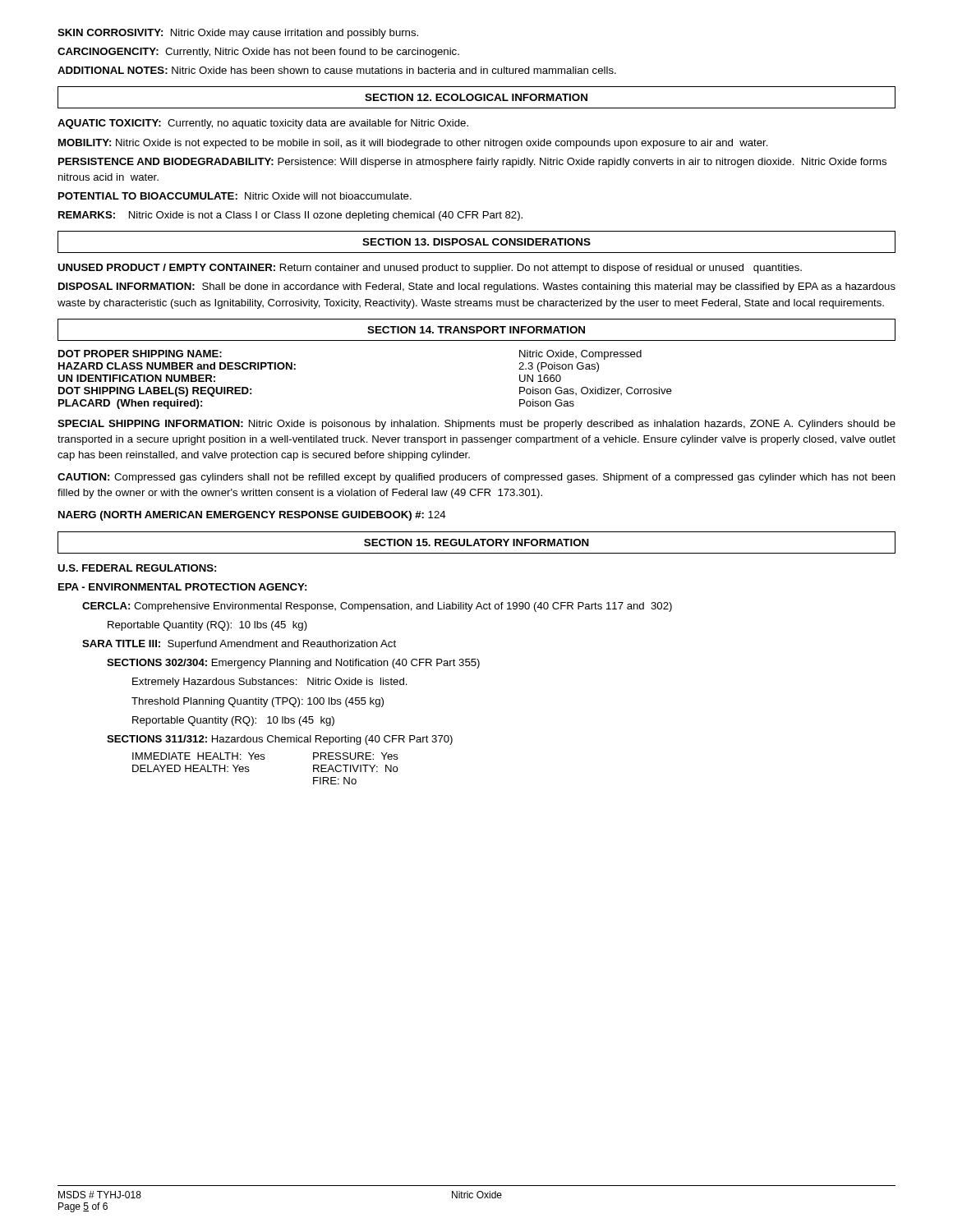
Task: Click where it says "SECTION 13. DISPOSAL CONSIDERATIONS"
Action: point(476,242)
